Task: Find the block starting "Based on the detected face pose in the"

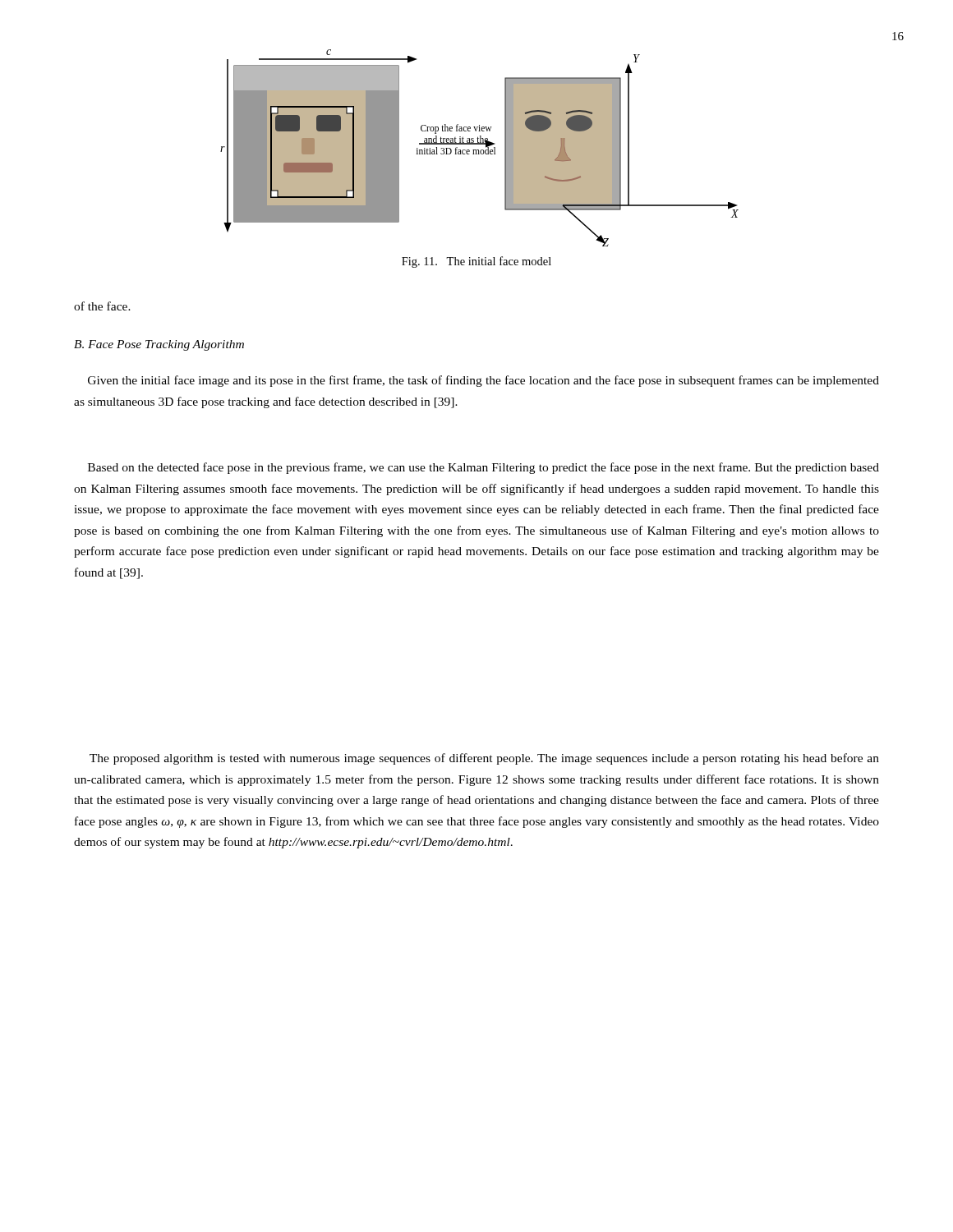Action: click(x=476, y=519)
